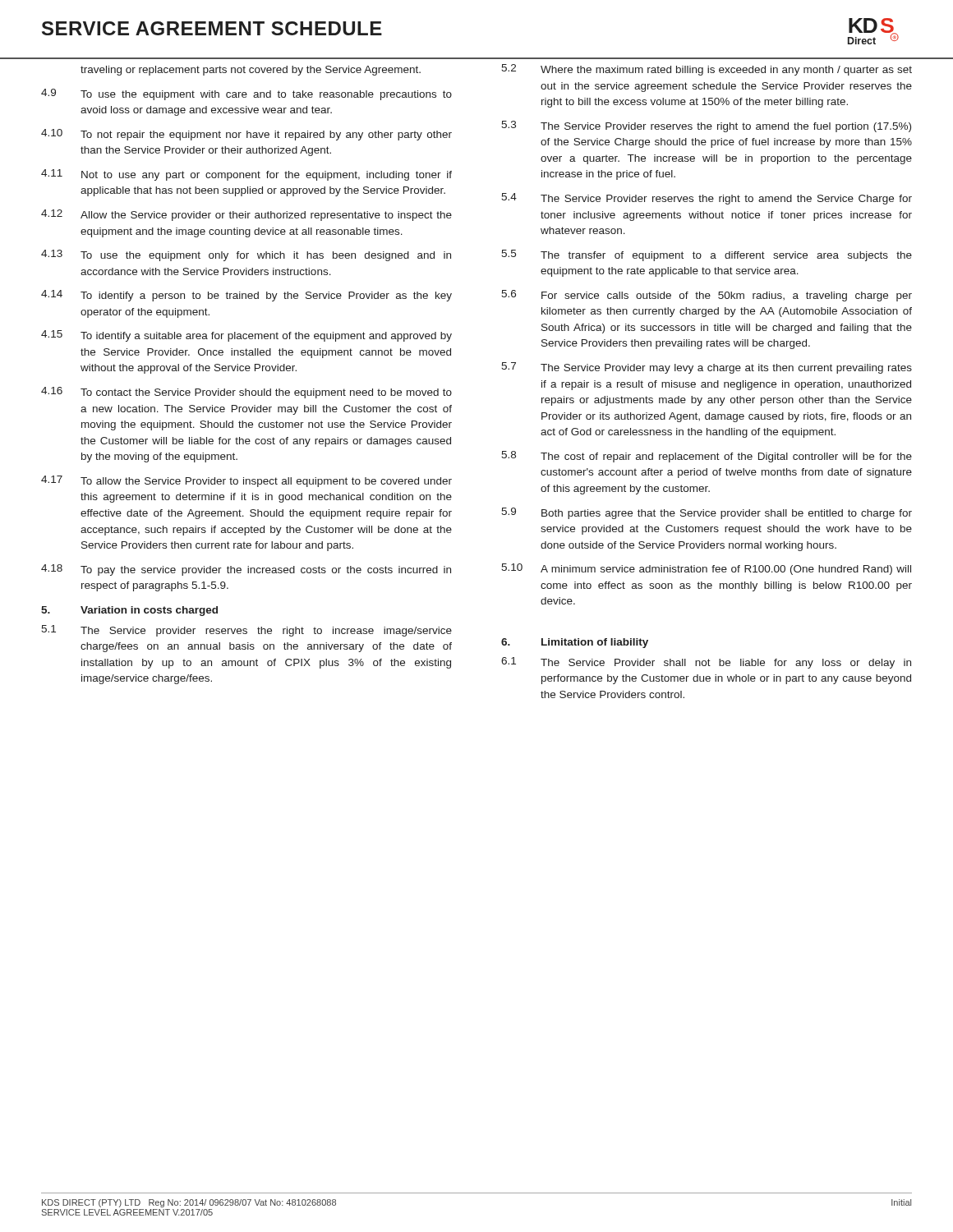
Task: Find the text block starting "5.9 Both parties"
Action: (x=707, y=529)
